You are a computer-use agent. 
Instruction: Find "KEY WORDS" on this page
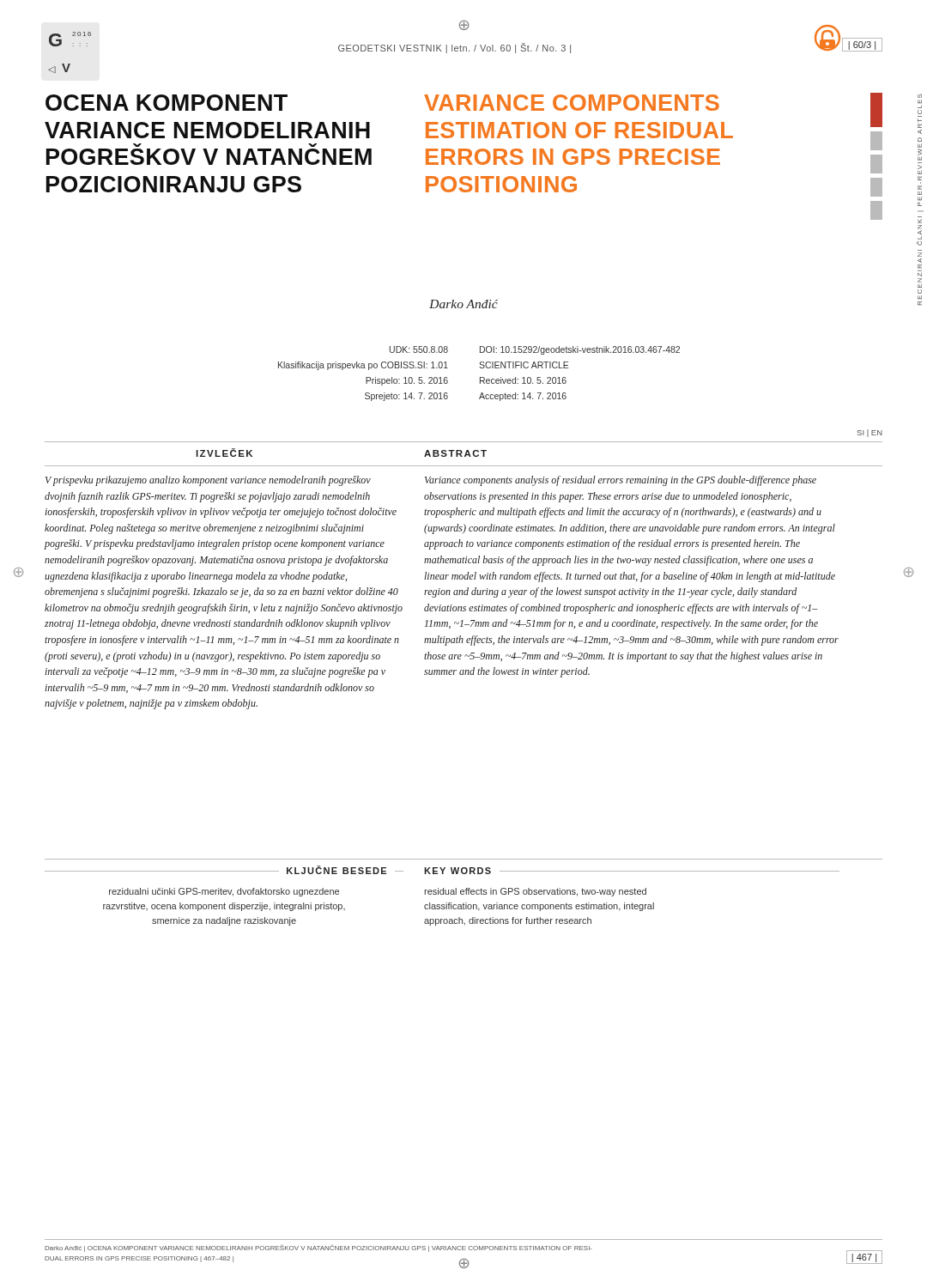458,871
